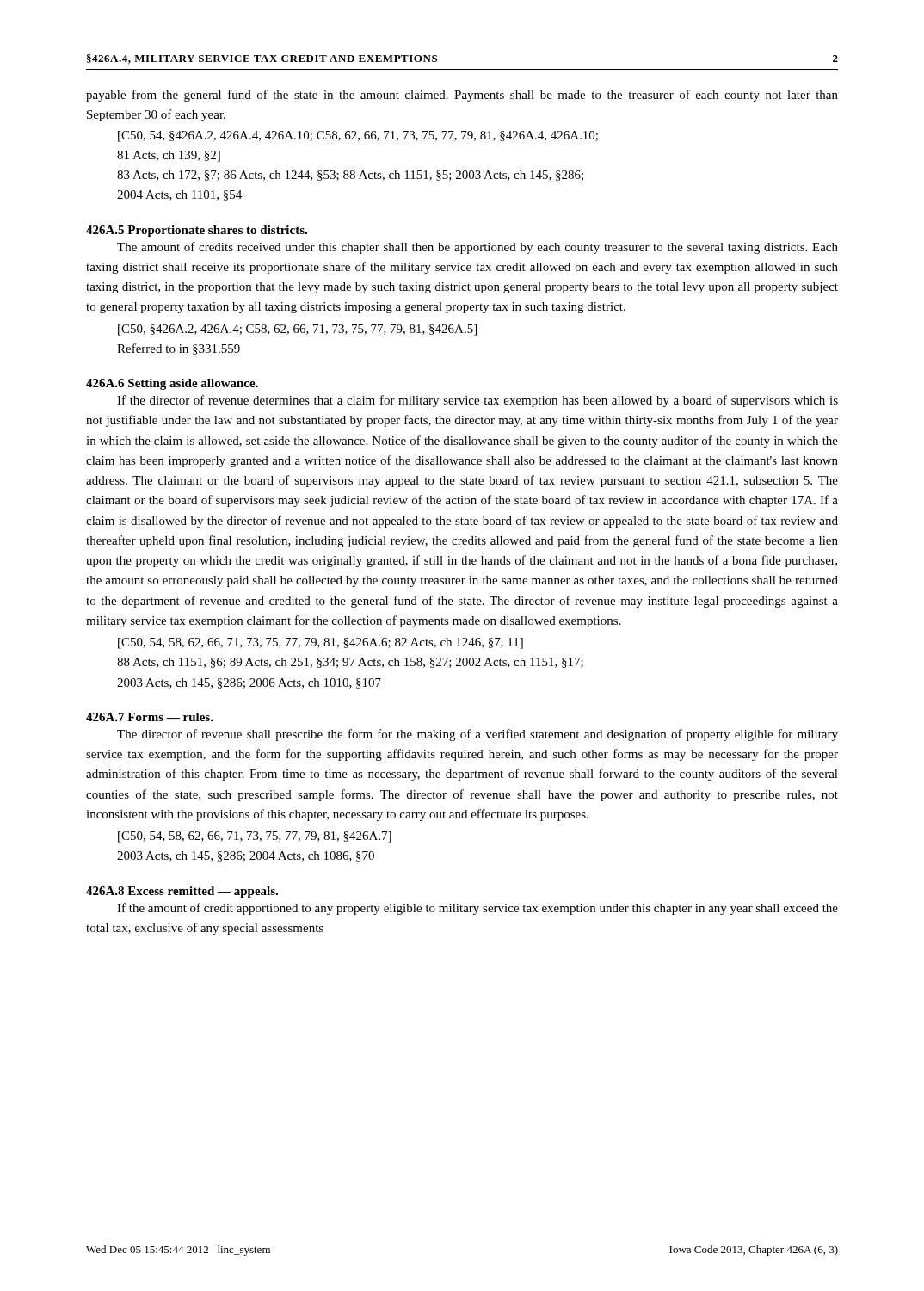The image size is (924, 1291).
Task: Find "426A.8 Excess remitted — appeals." on this page
Action: click(x=182, y=890)
